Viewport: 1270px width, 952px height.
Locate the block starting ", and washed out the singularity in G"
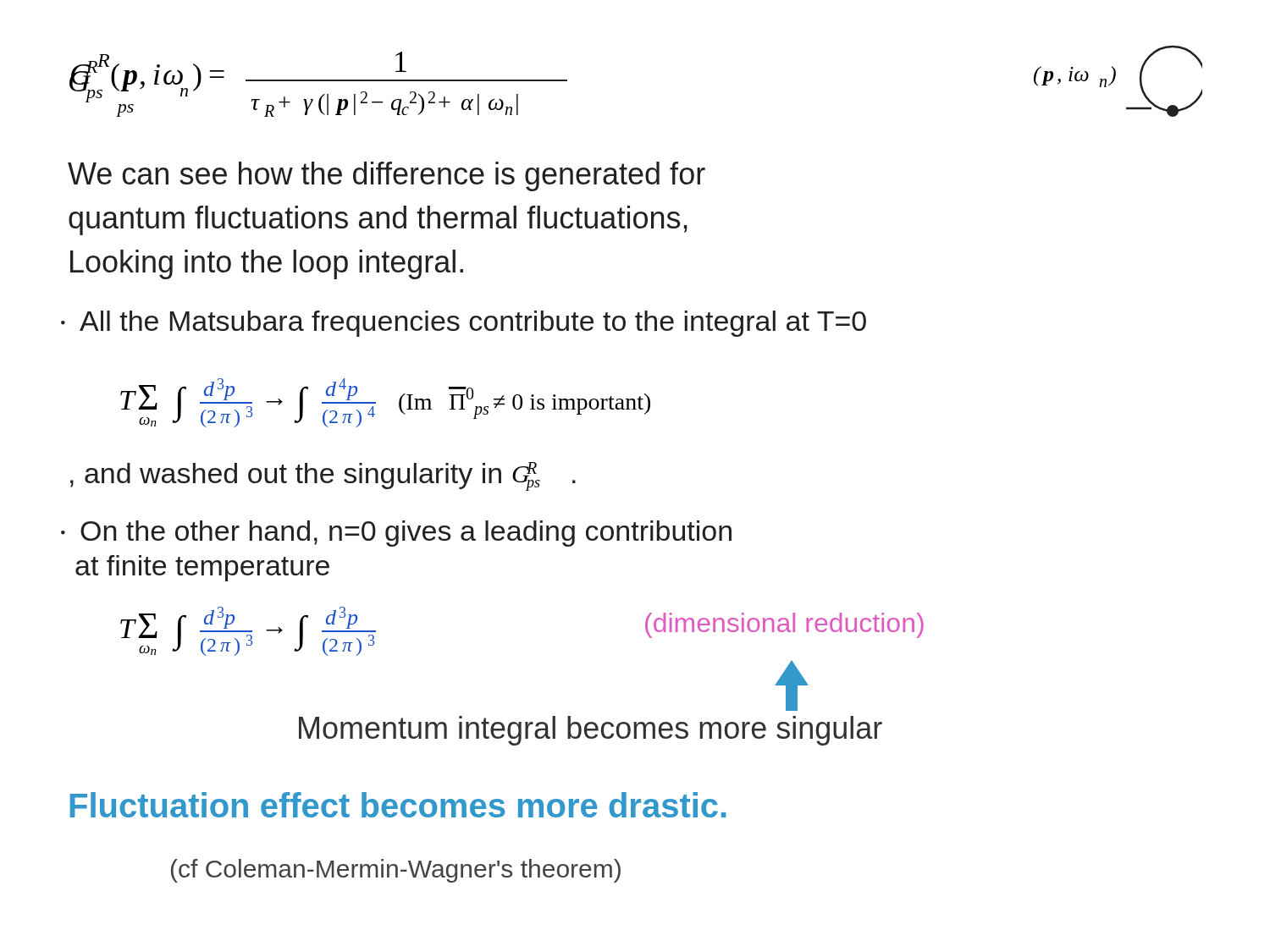tap(323, 474)
